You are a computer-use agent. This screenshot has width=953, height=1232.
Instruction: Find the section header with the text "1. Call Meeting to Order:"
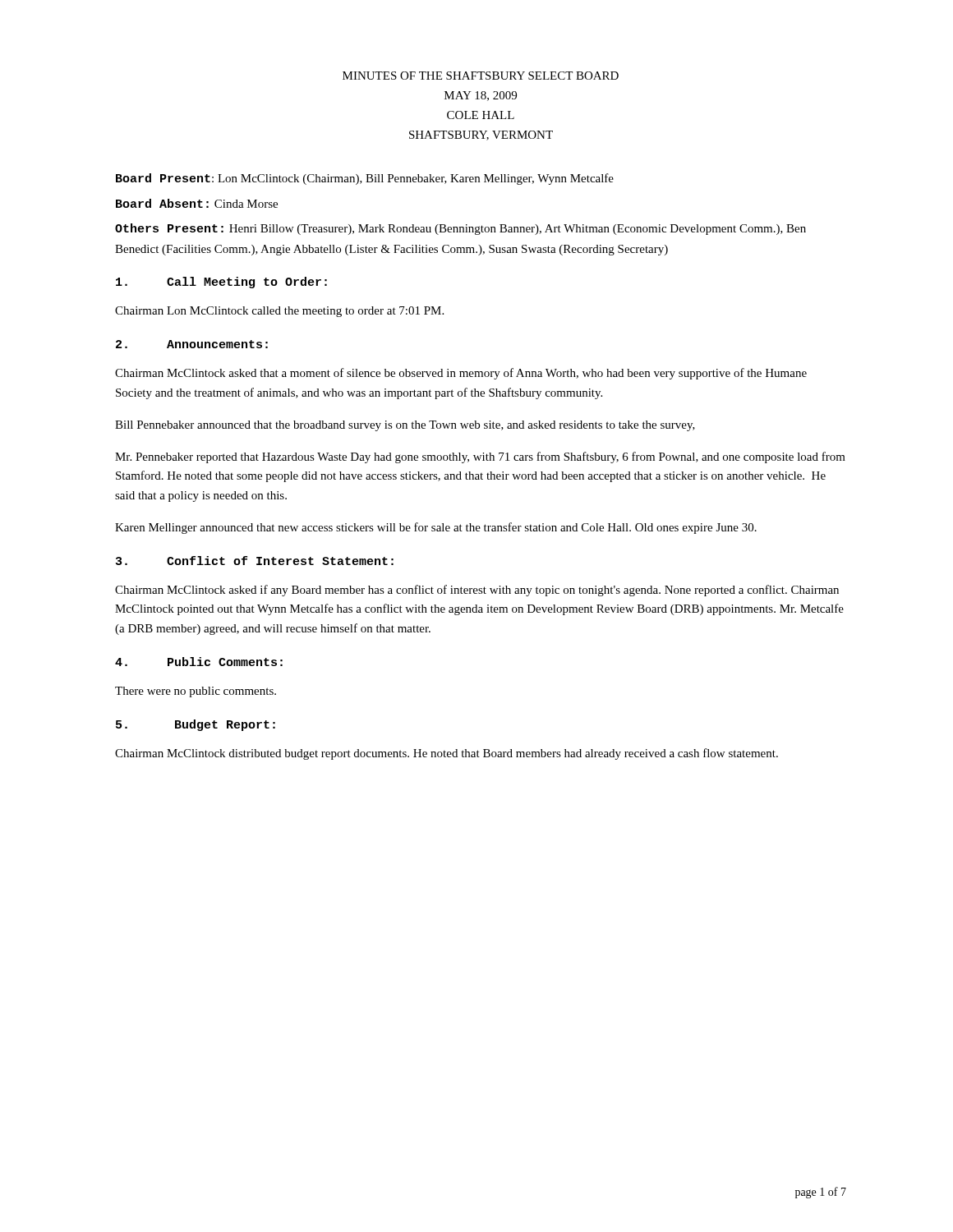click(x=222, y=283)
